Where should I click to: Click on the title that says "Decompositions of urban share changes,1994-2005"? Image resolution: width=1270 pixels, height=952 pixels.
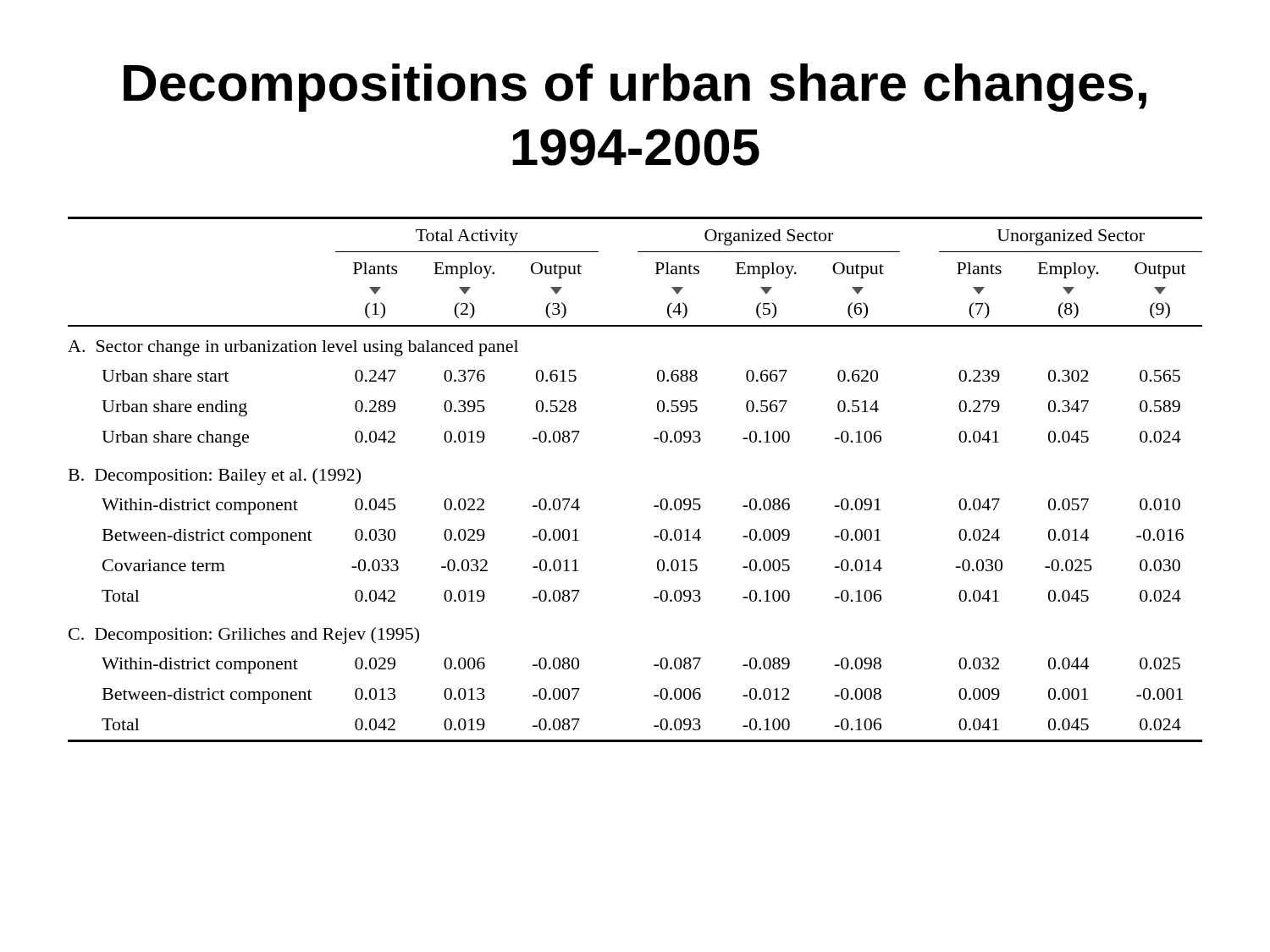click(x=635, y=115)
